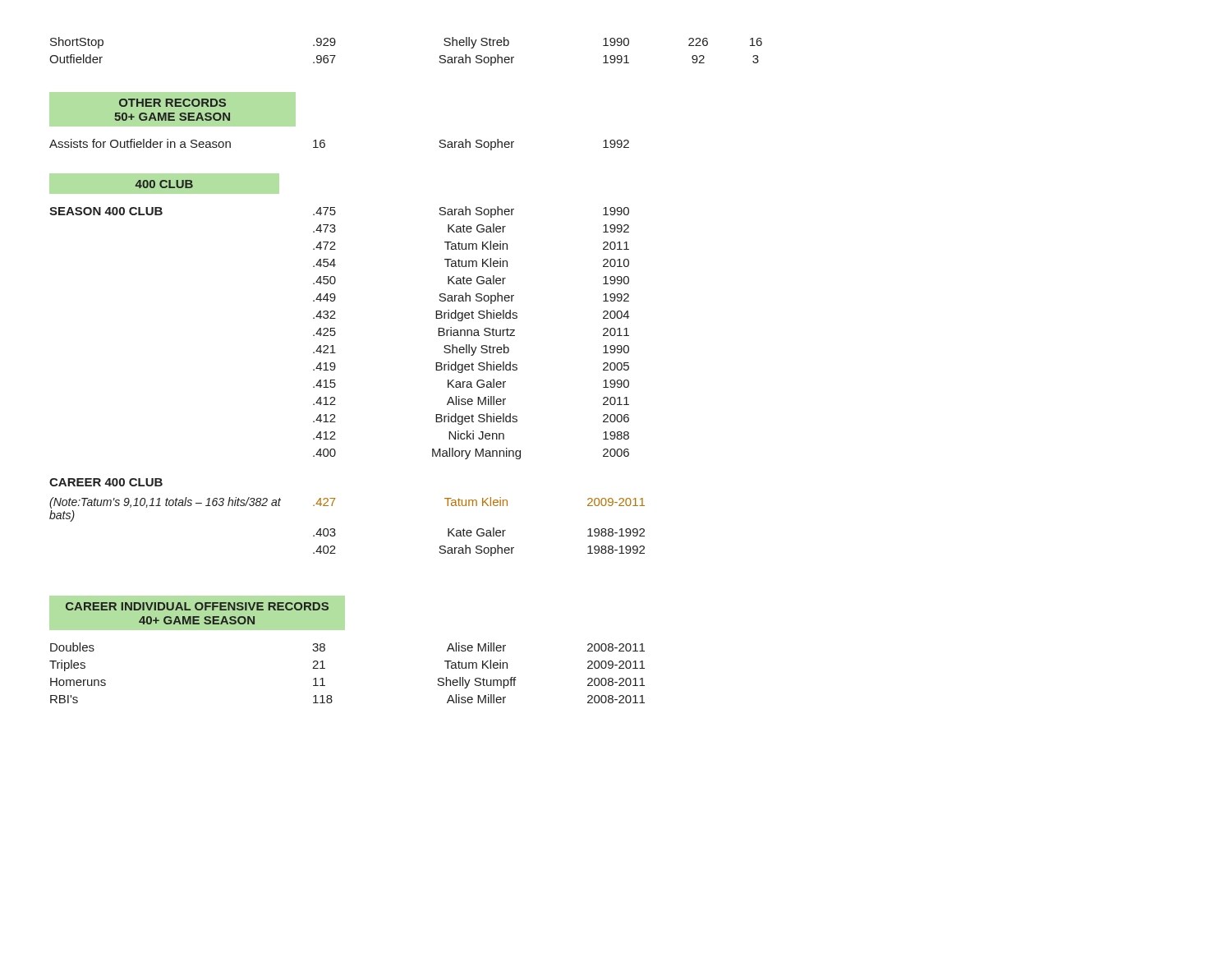1232x953 pixels.
Task: Select the text block that reads "Assists for Outfielder"
Action: pyautogui.click(x=138, y=144)
